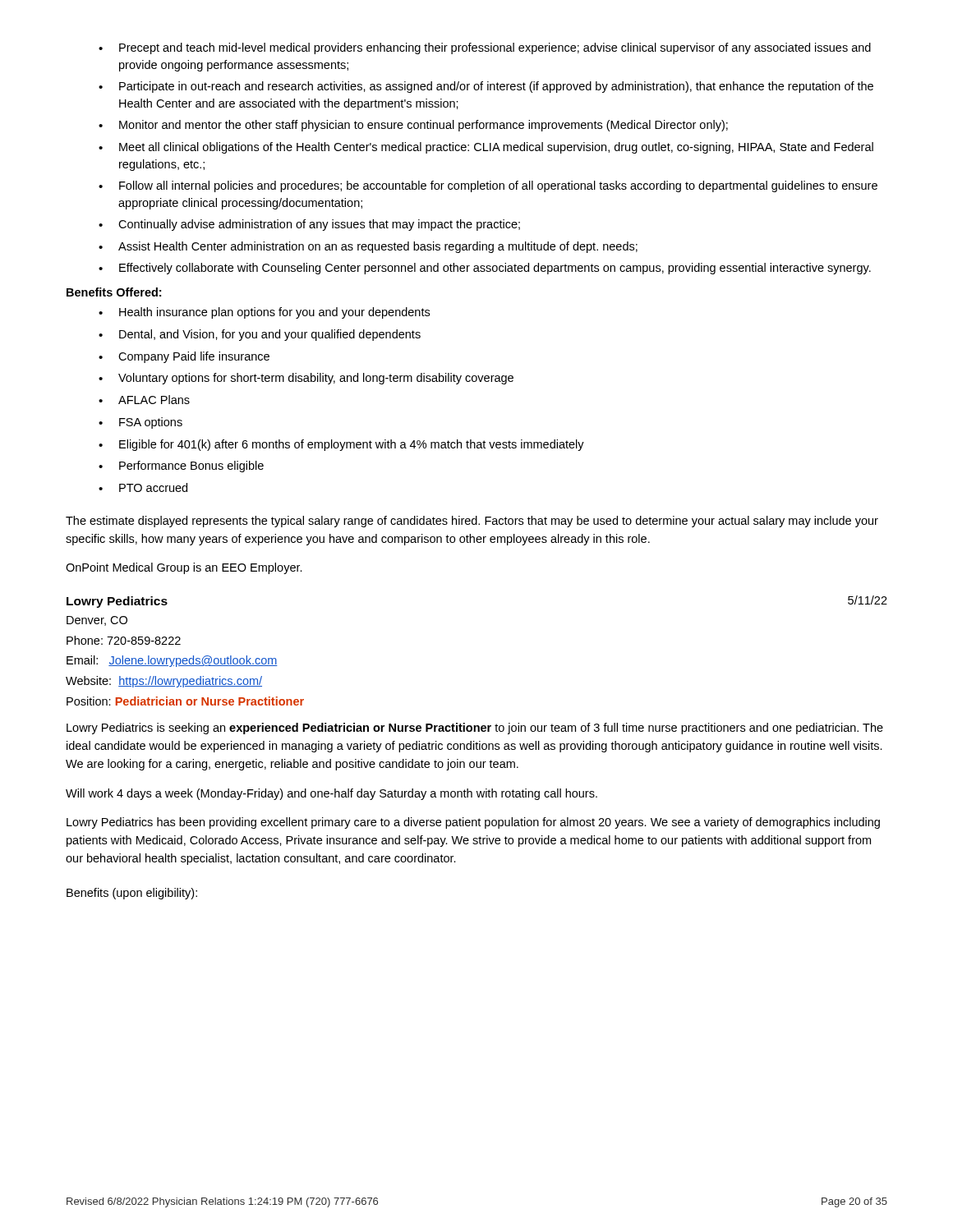Click on the list item that reads "• Effectively collaborate with"
Image resolution: width=953 pixels, height=1232 pixels.
(493, 269)
